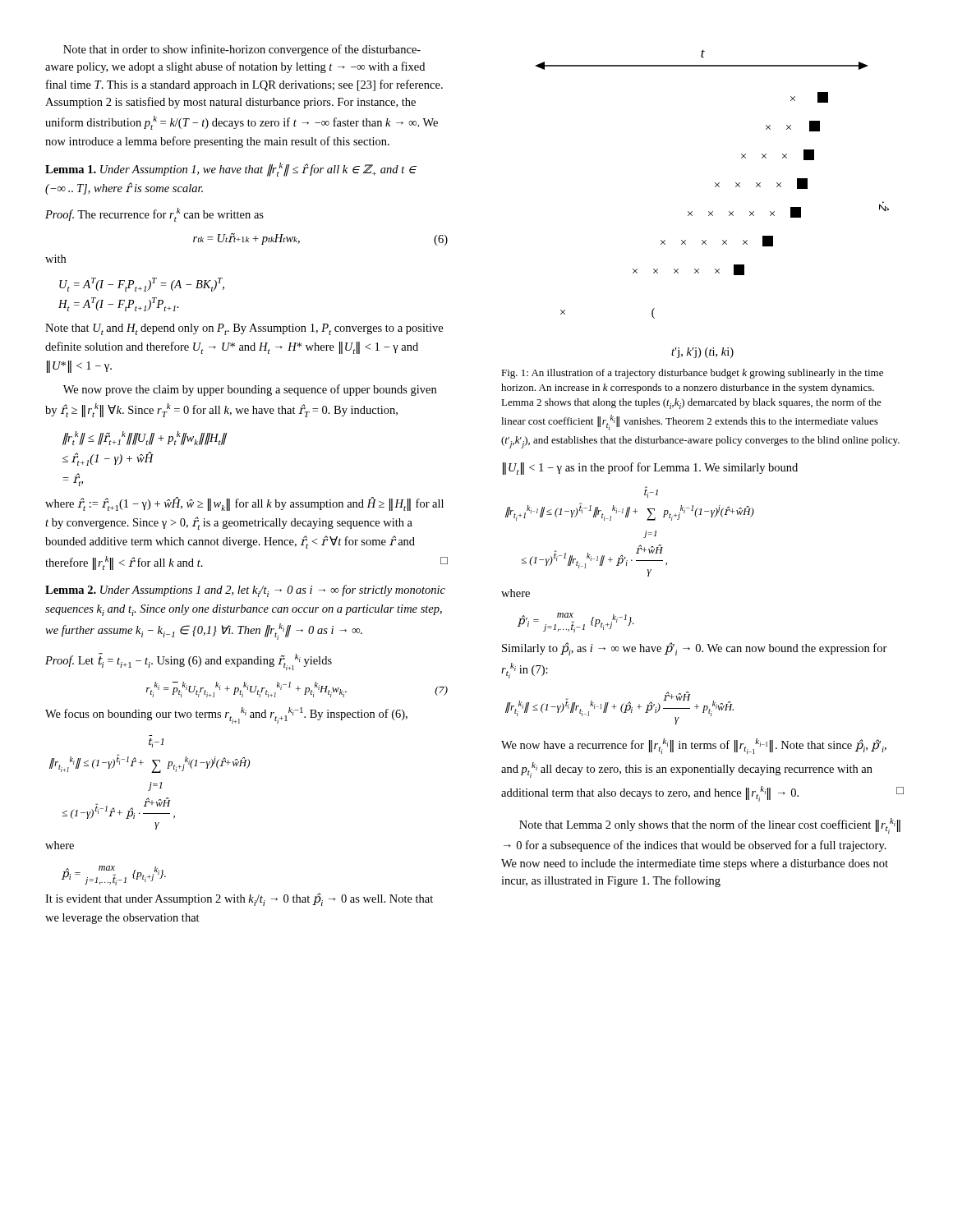This screenshot has width=953, height=1232.
Task: Point to the text block starting "Proof. The recurrence for rtk can"
Action: pyautogui.click(x=246, y=215)
